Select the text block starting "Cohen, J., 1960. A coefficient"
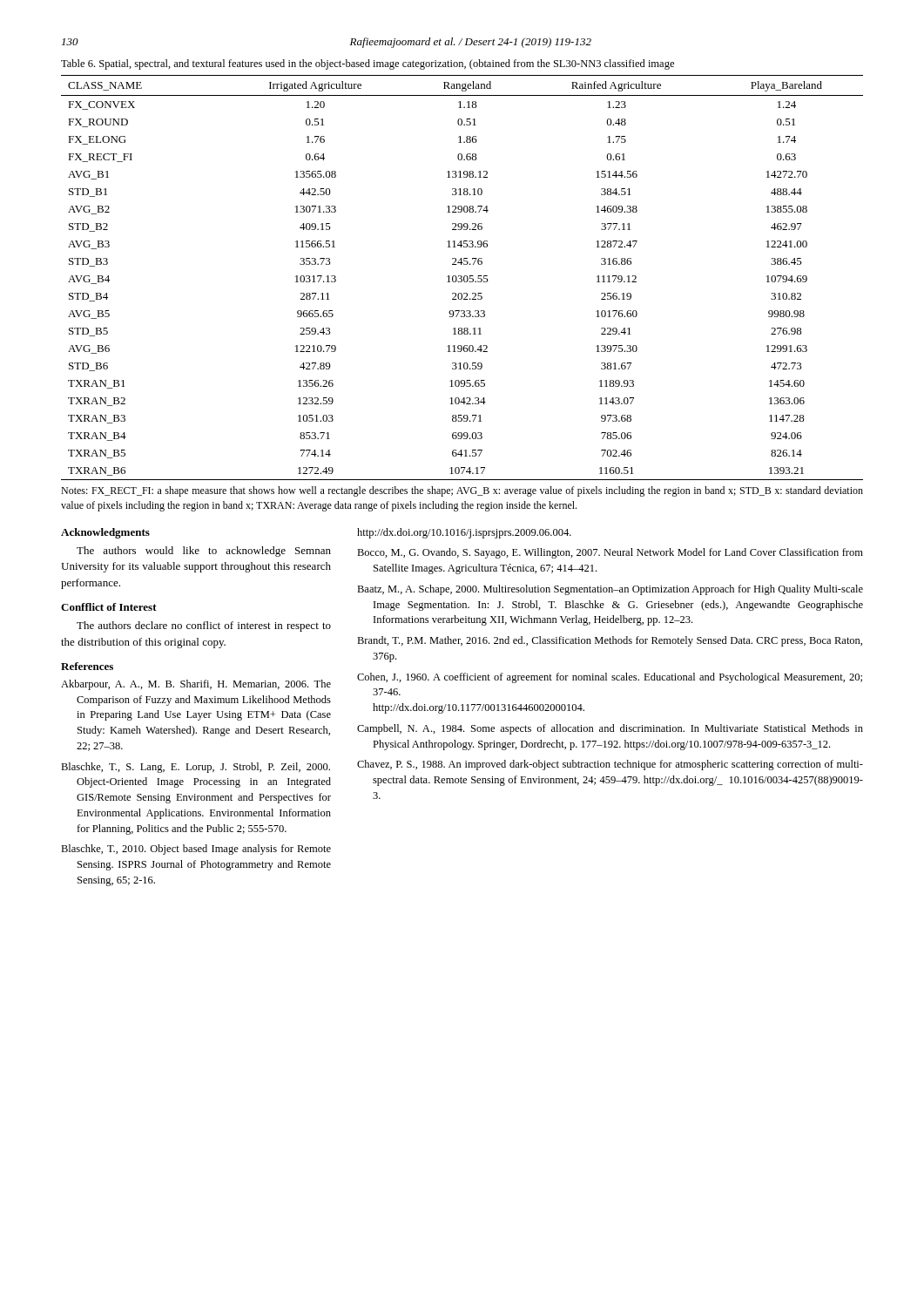 tap(610, 678)
